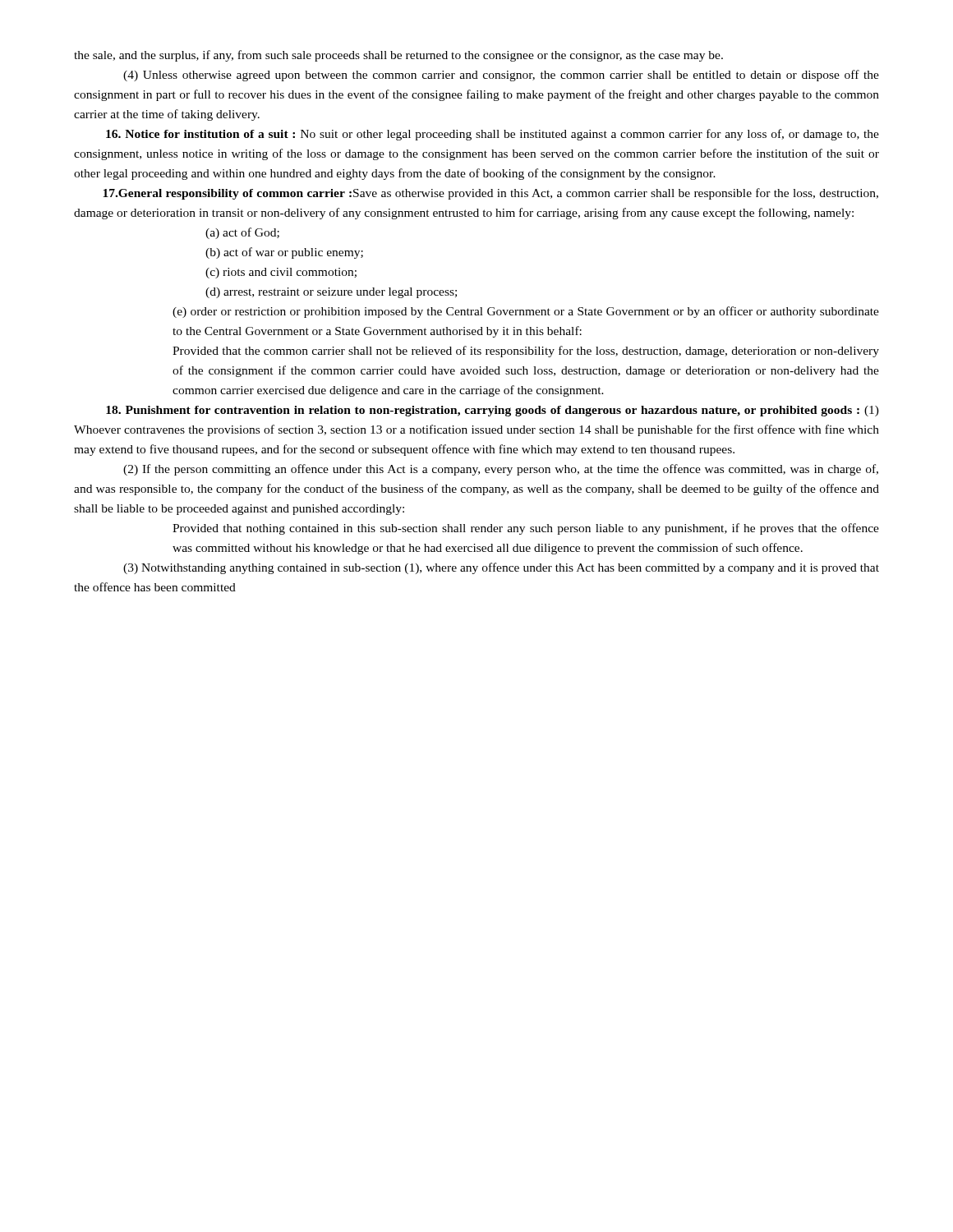
Task: Locate the region starting "General responsibility of common carrier :Save"
Action: tap(476, 203)
